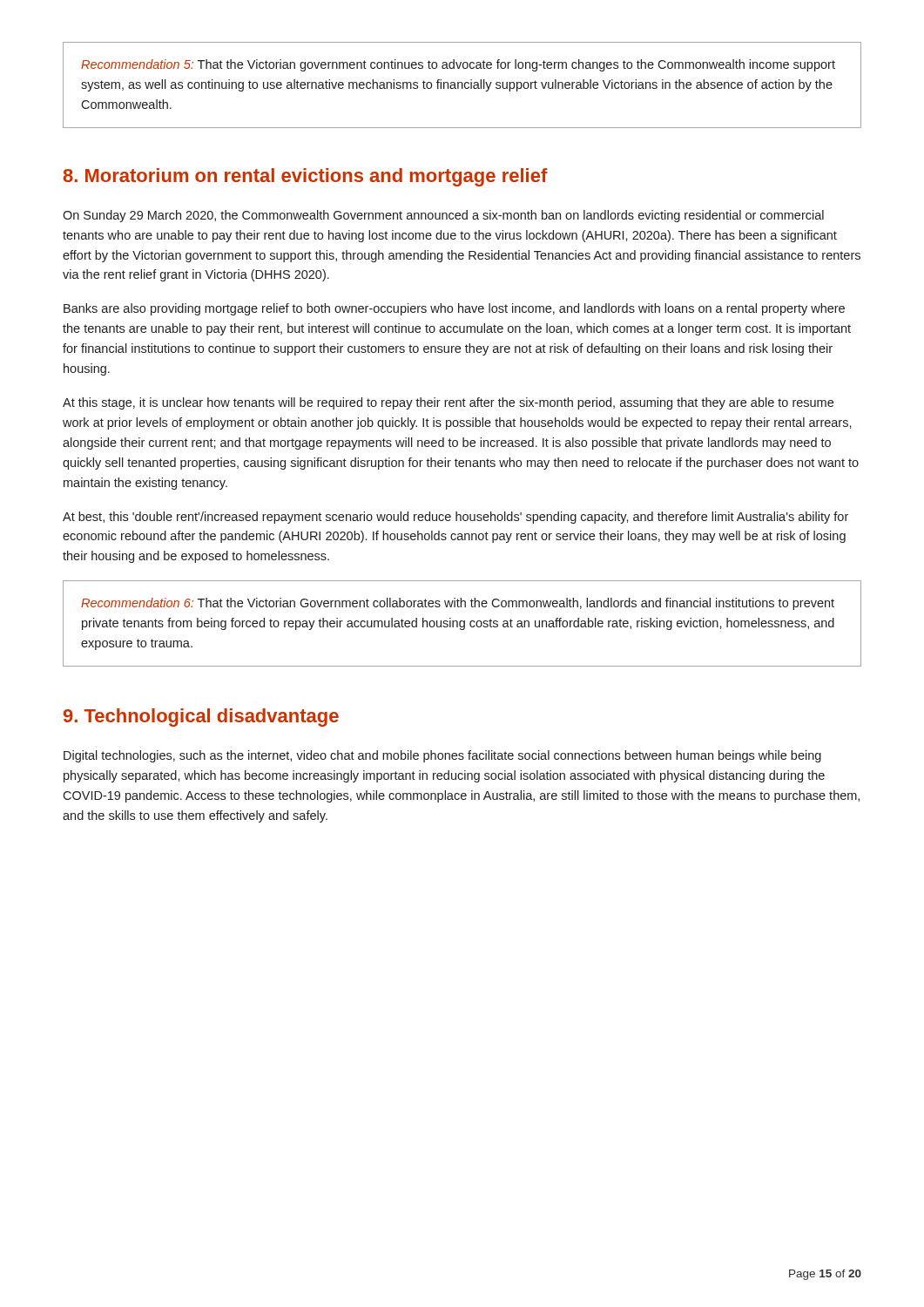Locate the block of text that opens with "Recommendation 5: That the Victorian government"
This screenshot has width=924, height=1307.
462,85
